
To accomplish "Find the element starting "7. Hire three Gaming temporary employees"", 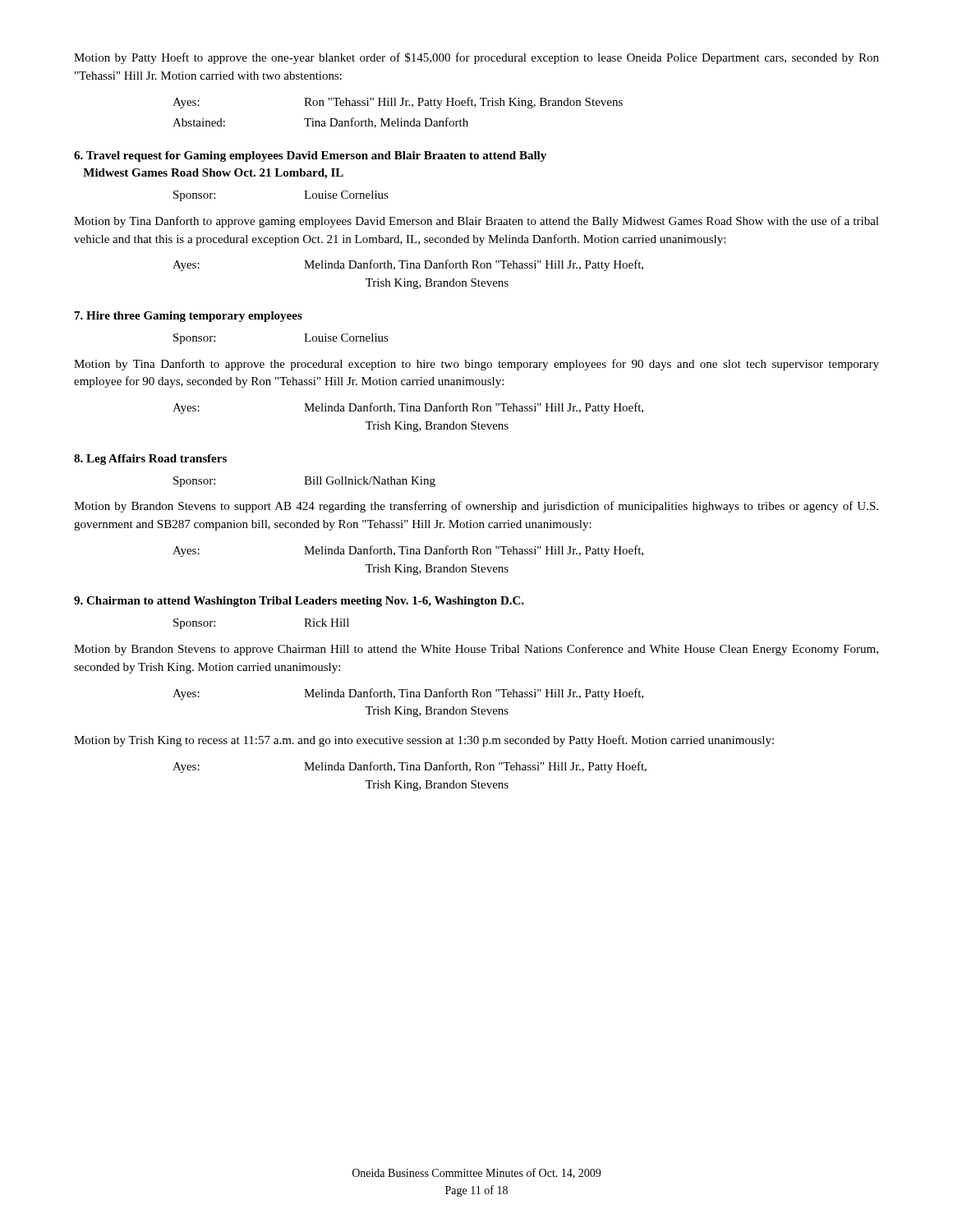I will point(188,315).
